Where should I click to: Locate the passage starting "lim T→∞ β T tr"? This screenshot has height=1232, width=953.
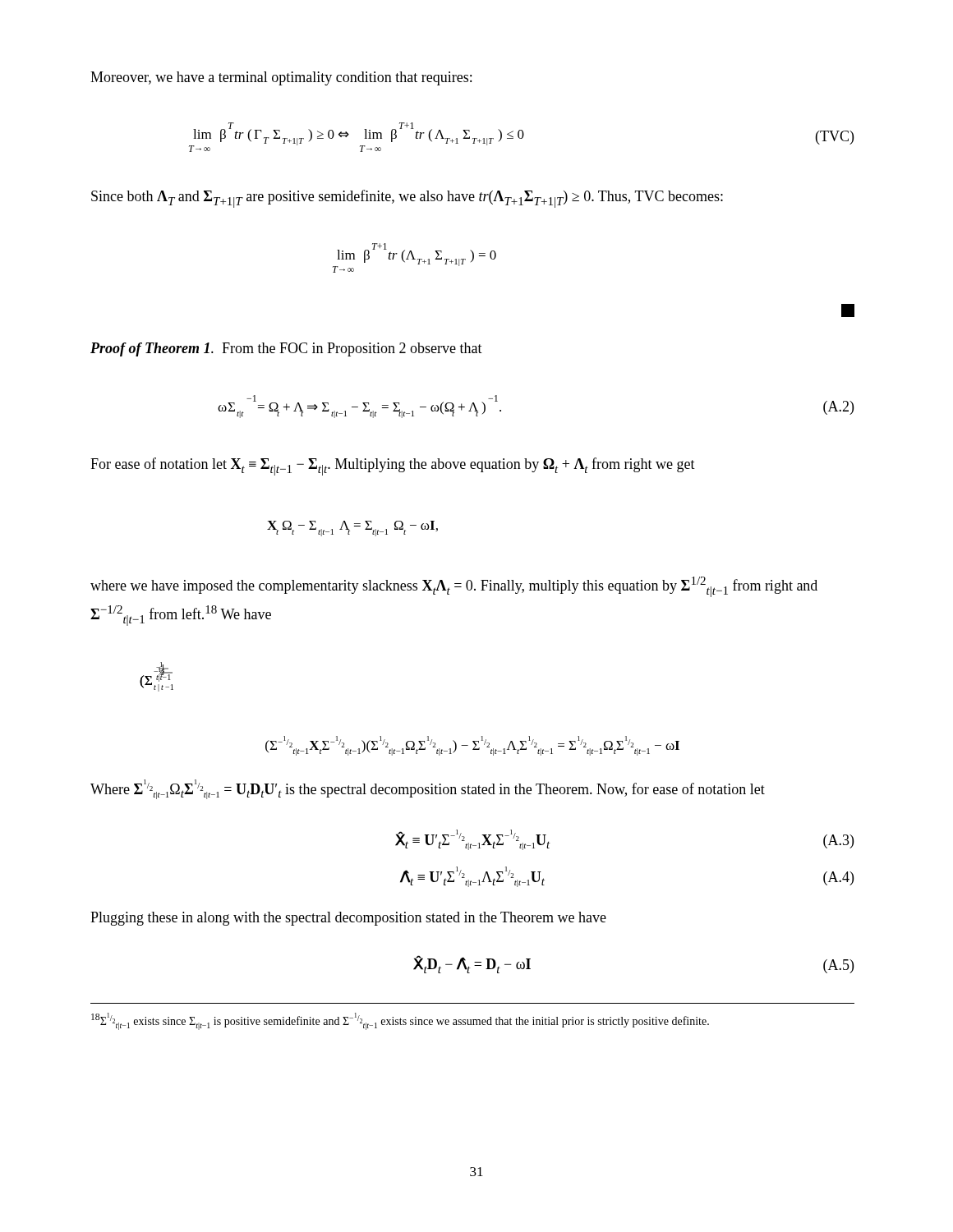click(x=520, y=137)
